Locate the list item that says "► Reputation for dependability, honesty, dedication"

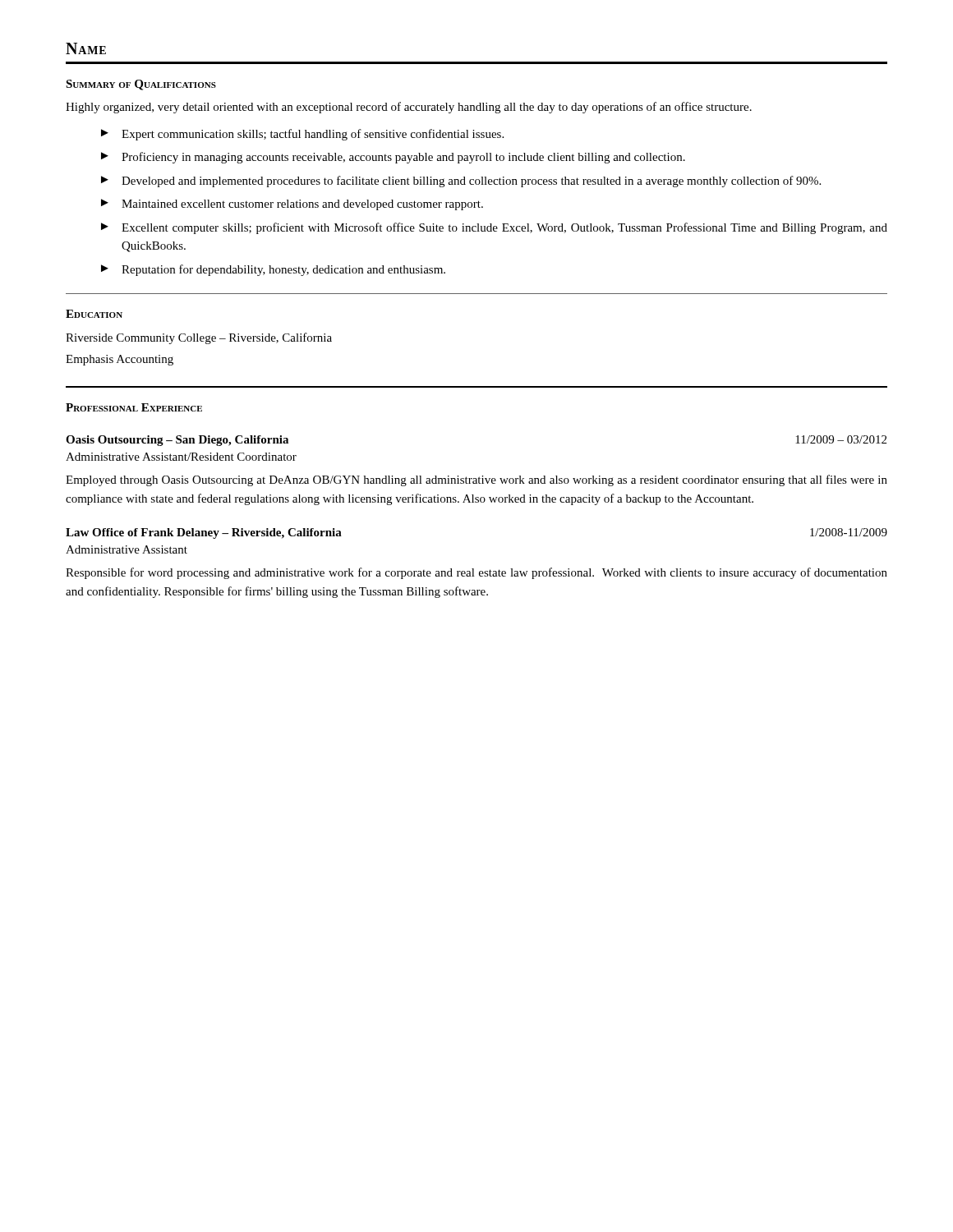tap(273, 270)
